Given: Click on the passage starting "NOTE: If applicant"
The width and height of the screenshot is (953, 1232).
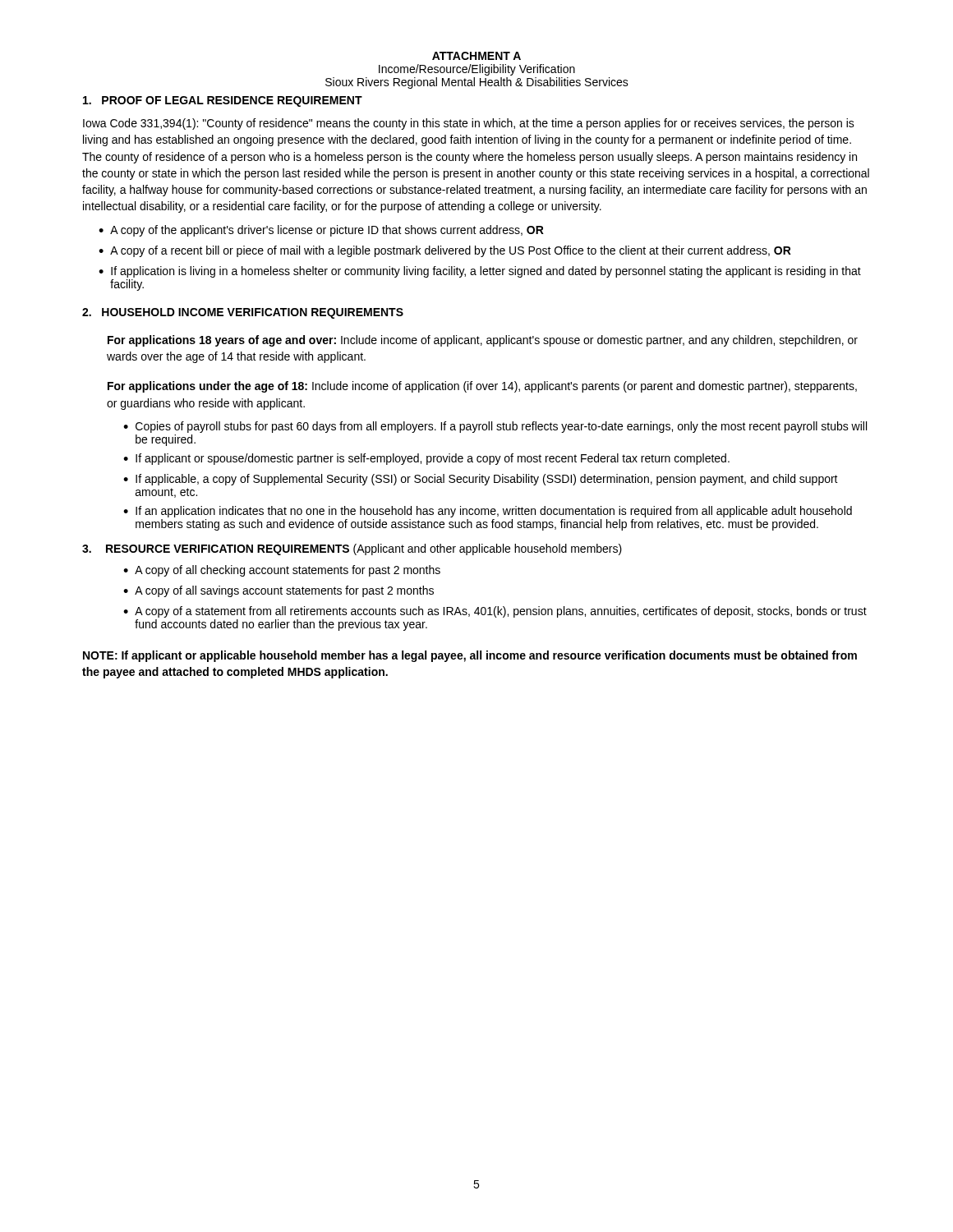Looking at the screenshot, I should [x=476, y=664].
